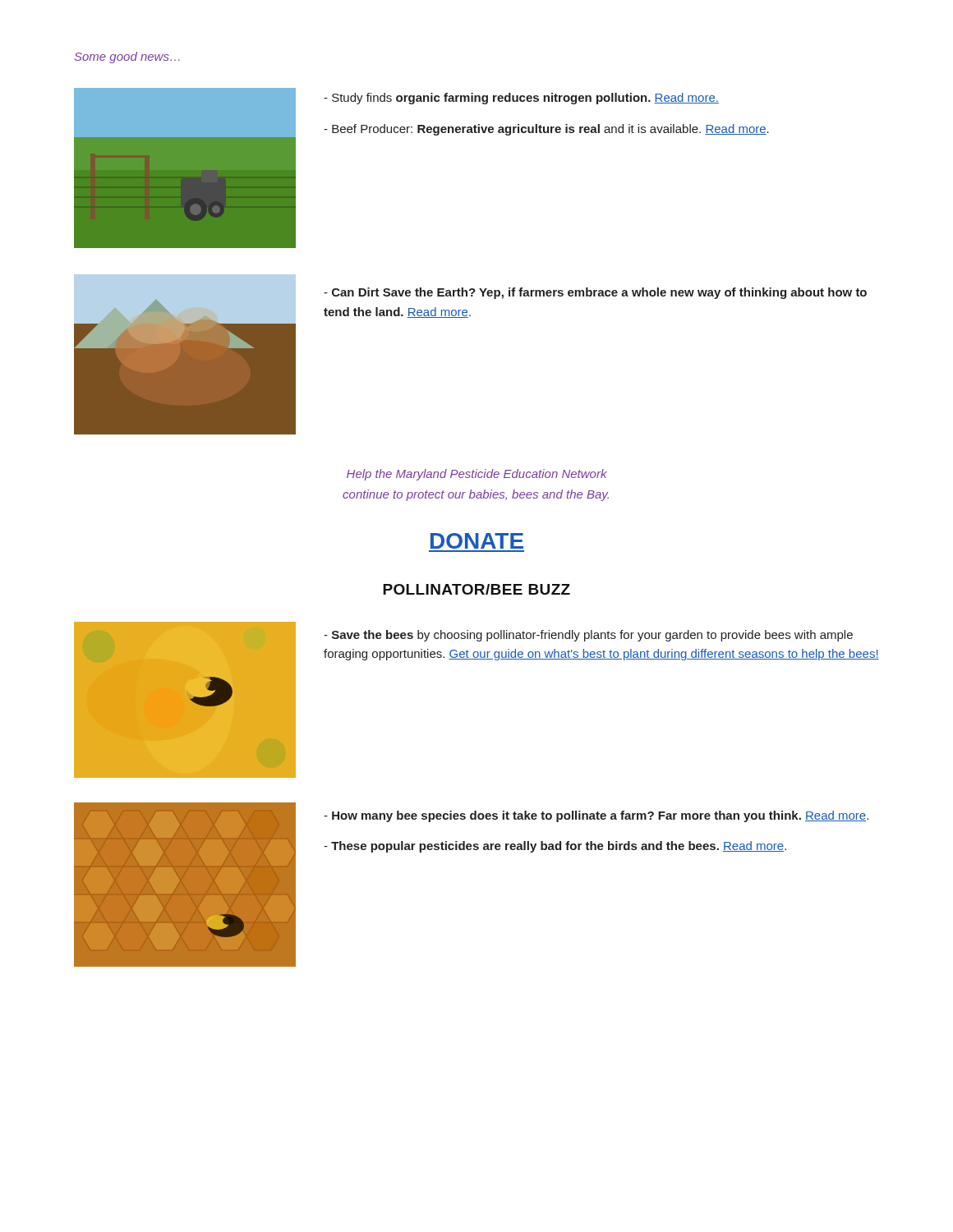Click on the text starting "Help the Maryland"
This screenshot has height=1232, width=953.
click(476, 484)
